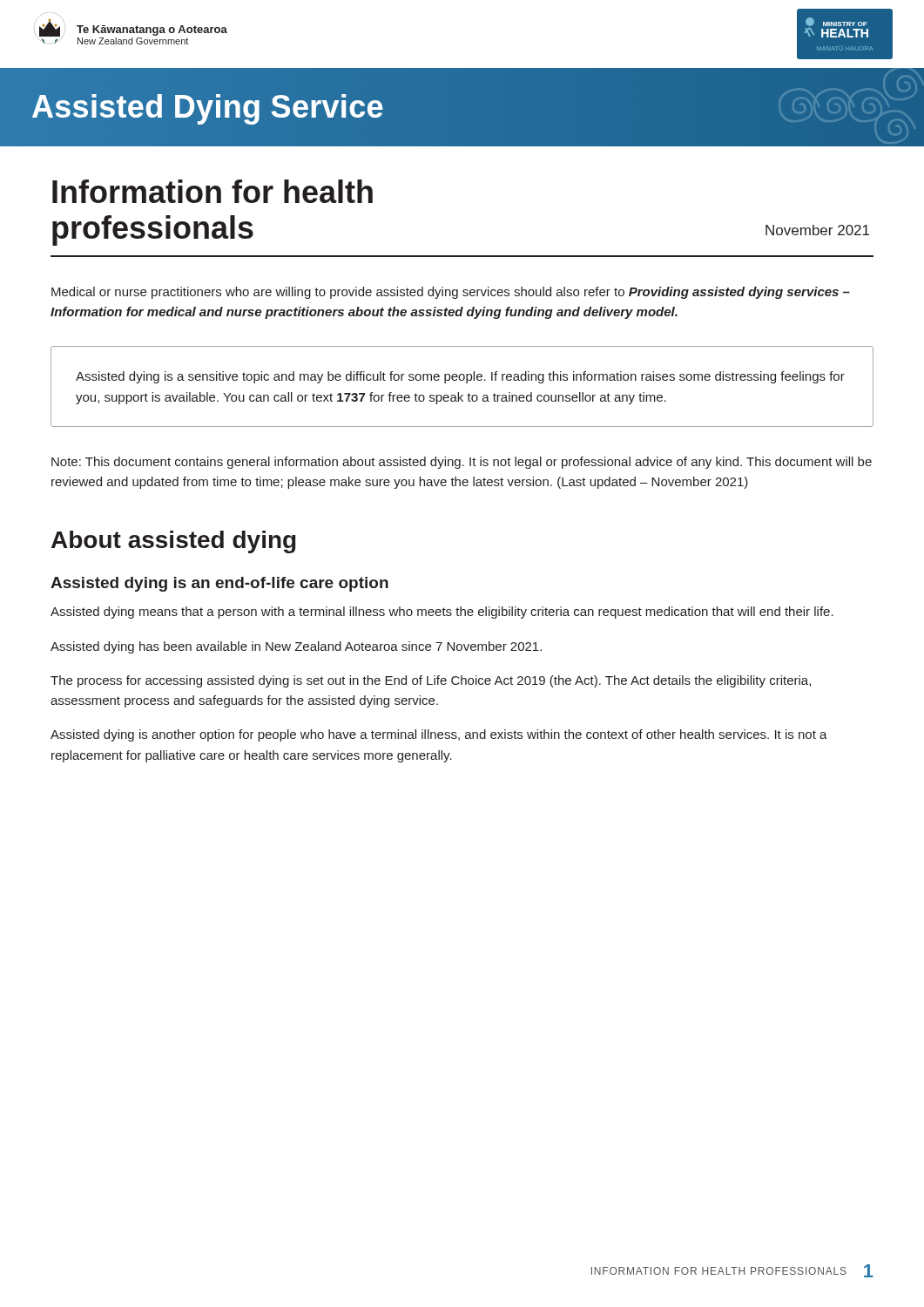
Task: Click on the text block that reads "Assisted dying is another"
Action: [439, 744]
